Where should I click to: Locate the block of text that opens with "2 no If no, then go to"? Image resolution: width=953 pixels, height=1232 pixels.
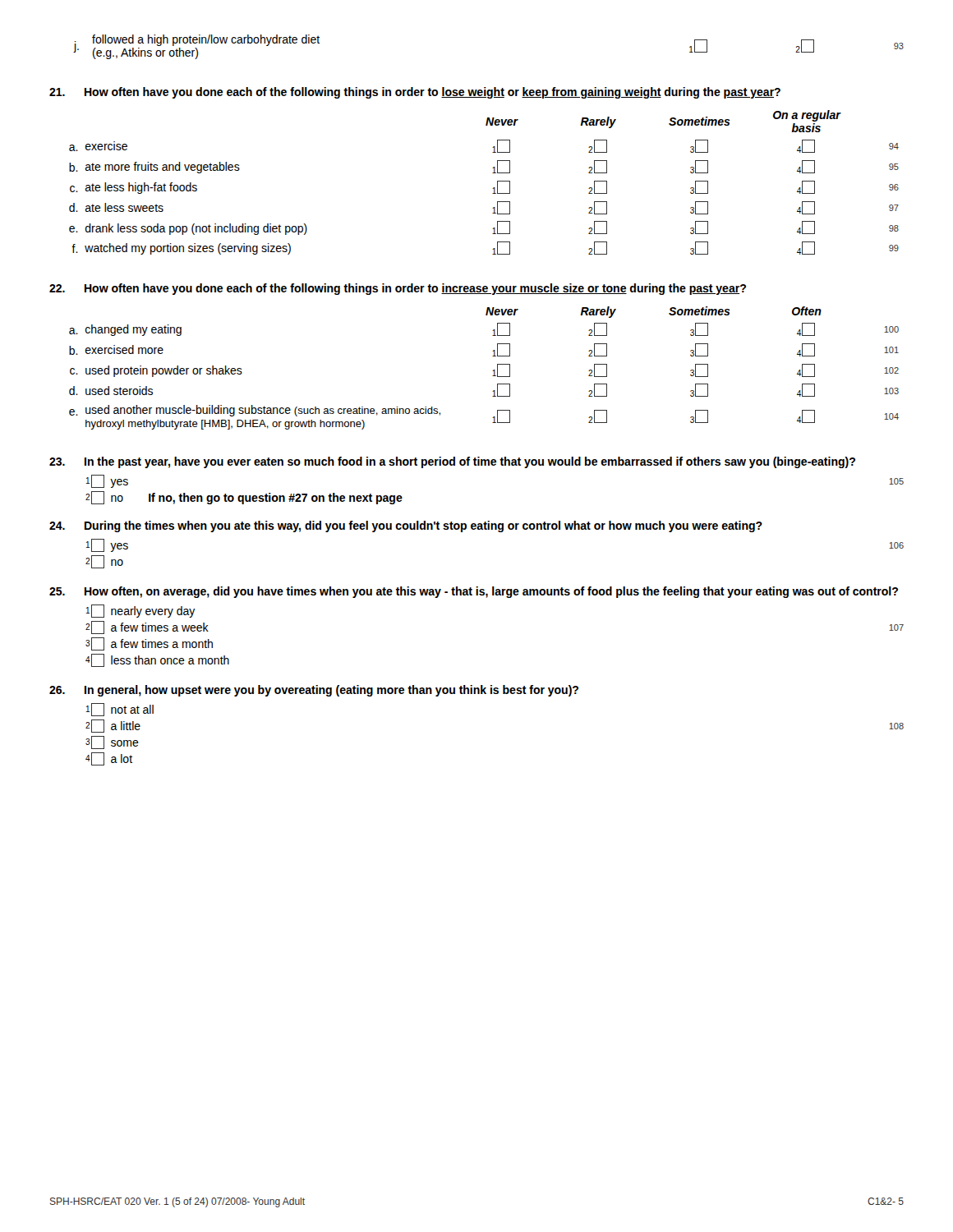[x=244, y=498]
